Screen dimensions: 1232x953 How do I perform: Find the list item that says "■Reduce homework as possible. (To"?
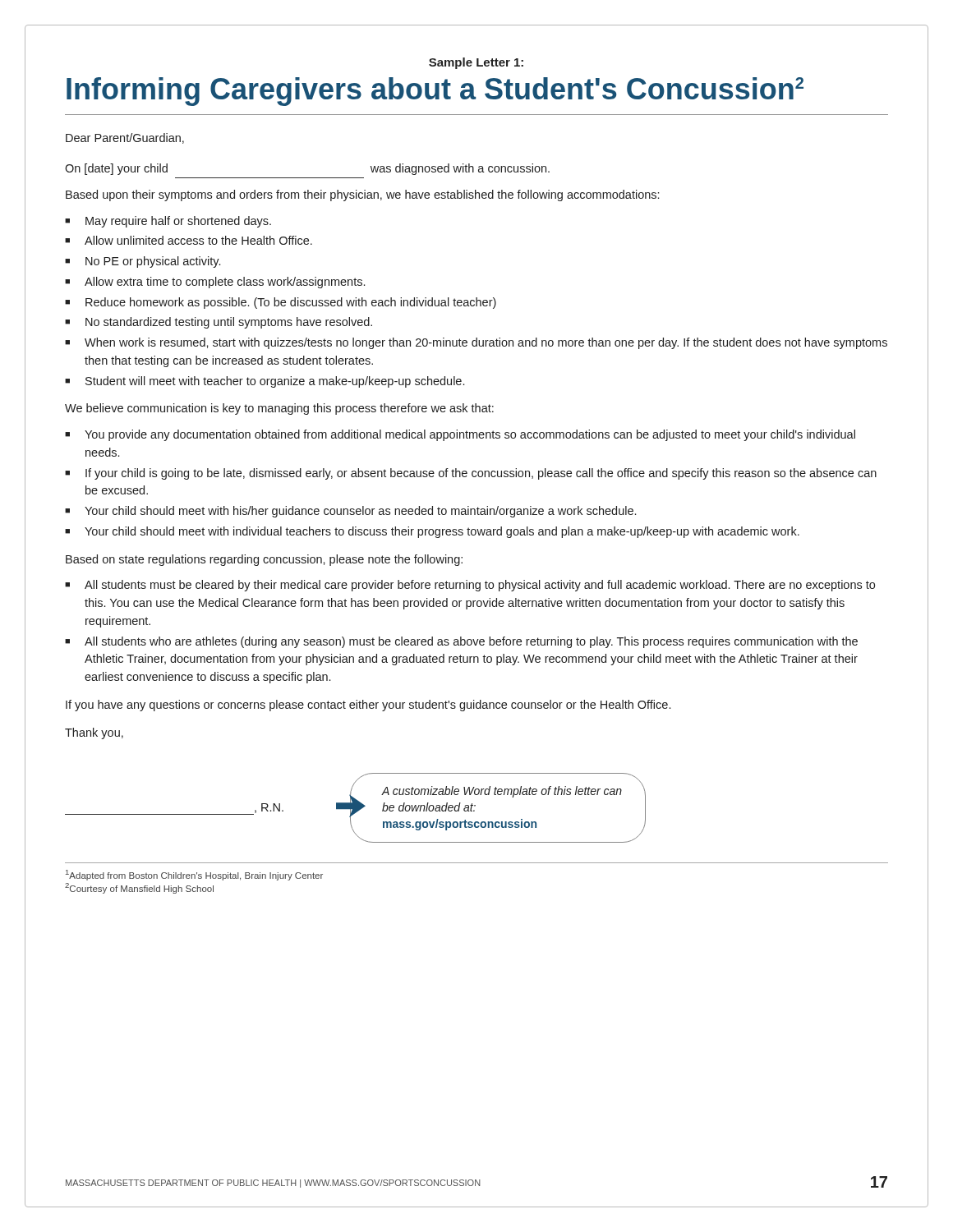coord(476,303)
